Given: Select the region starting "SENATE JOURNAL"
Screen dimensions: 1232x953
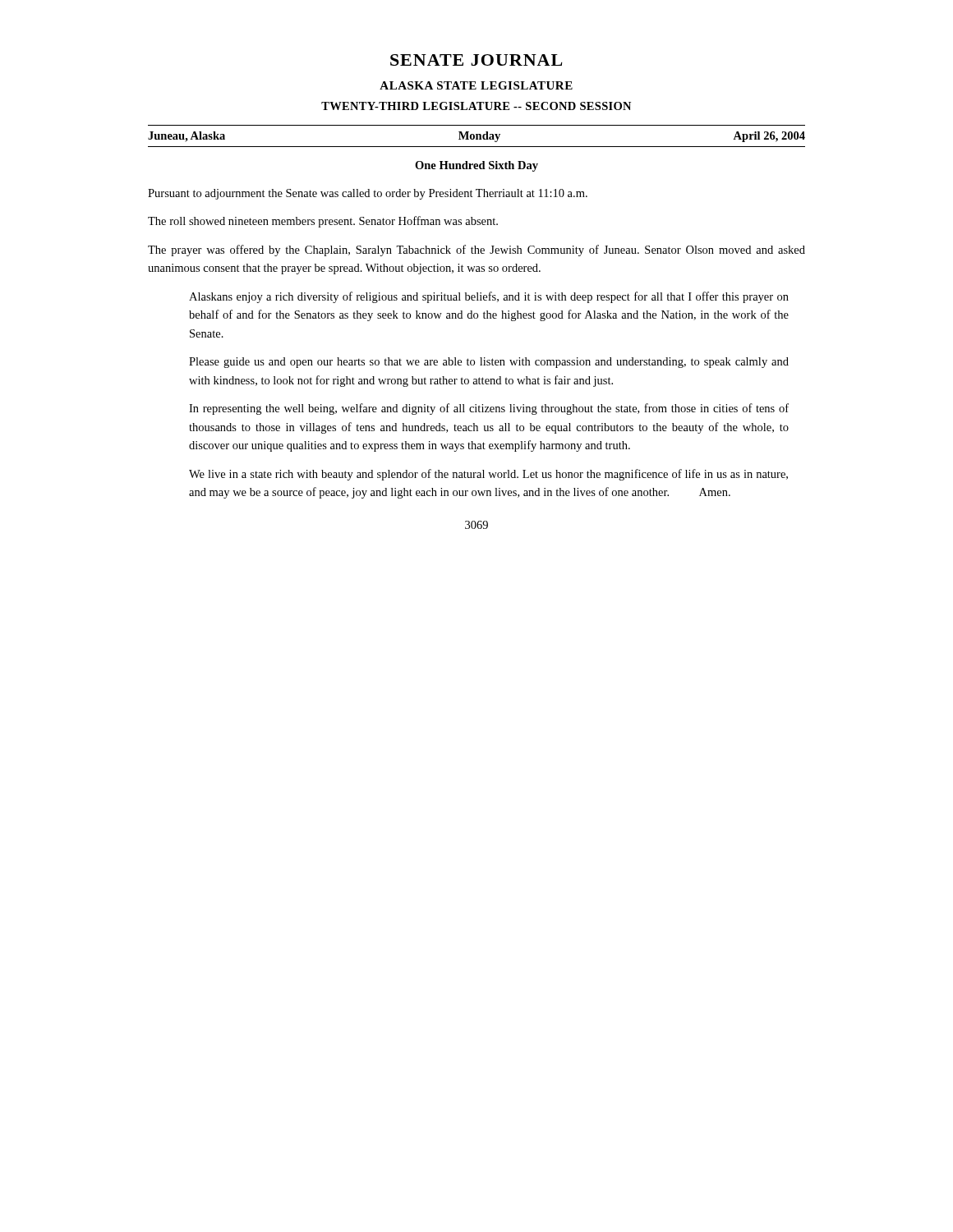Looking at the screenshot, I should click(476, 60).
